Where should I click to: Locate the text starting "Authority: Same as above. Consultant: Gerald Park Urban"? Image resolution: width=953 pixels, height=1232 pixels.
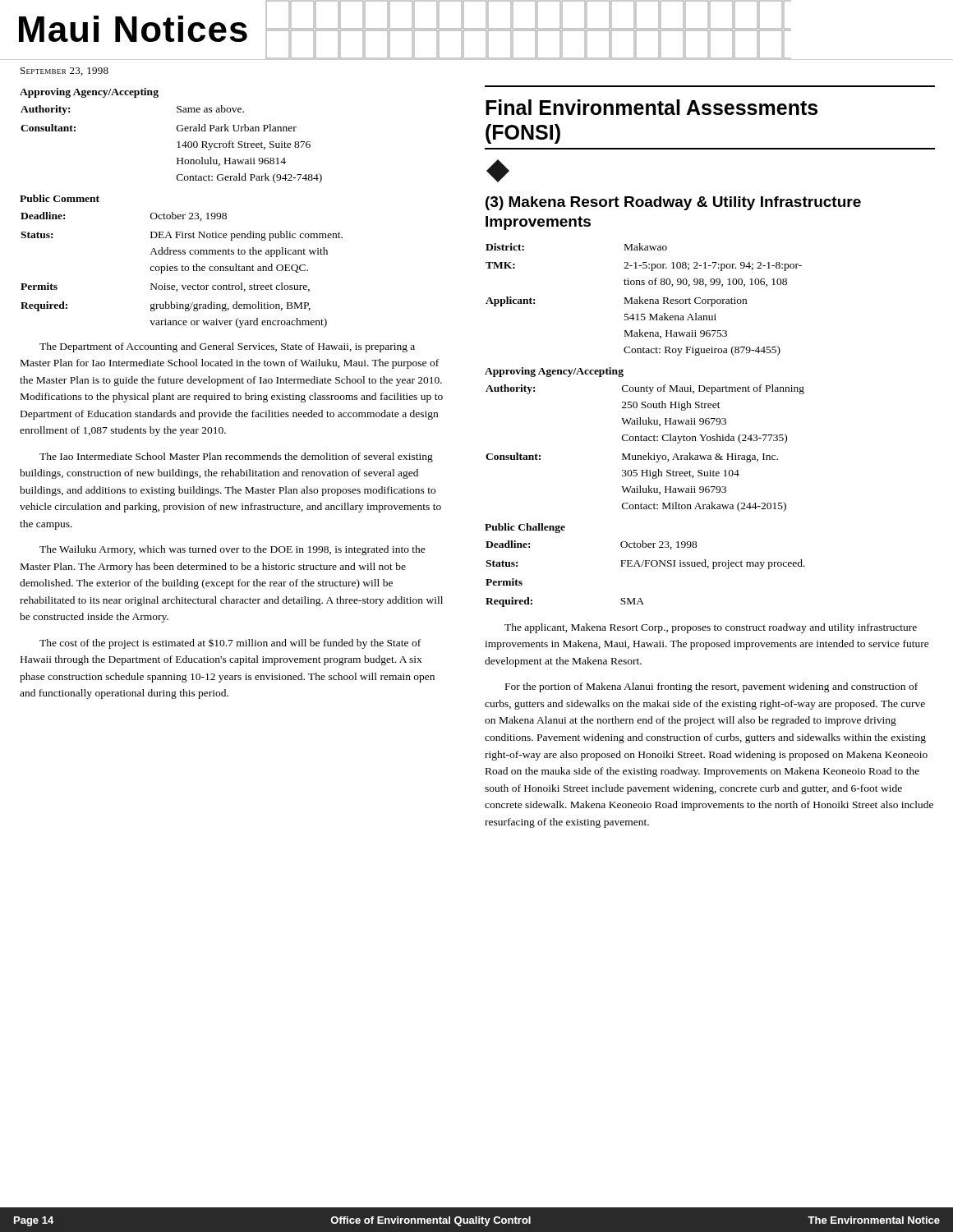[x=233, y=144]
